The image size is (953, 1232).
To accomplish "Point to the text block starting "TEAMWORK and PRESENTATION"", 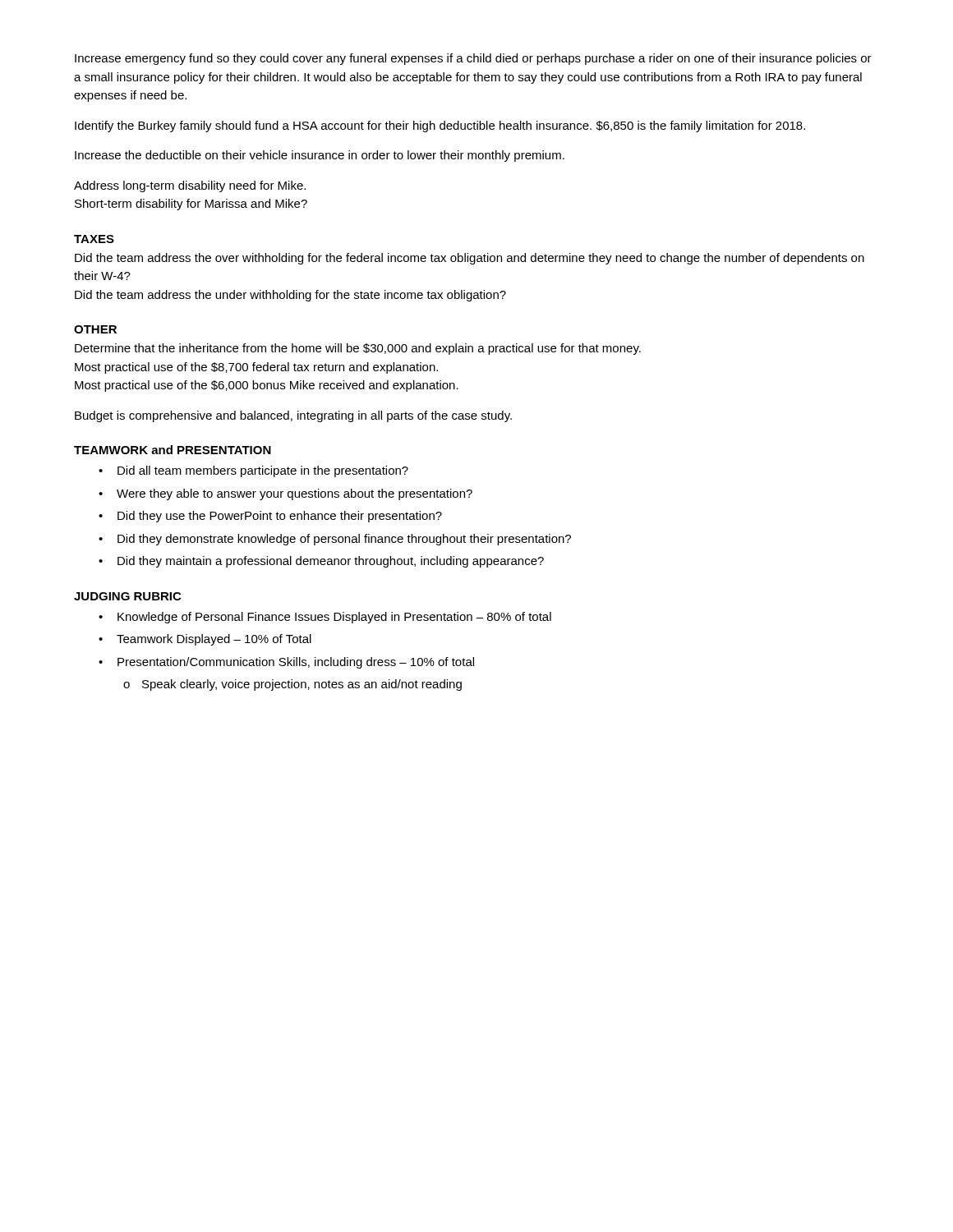I will 173,450.
